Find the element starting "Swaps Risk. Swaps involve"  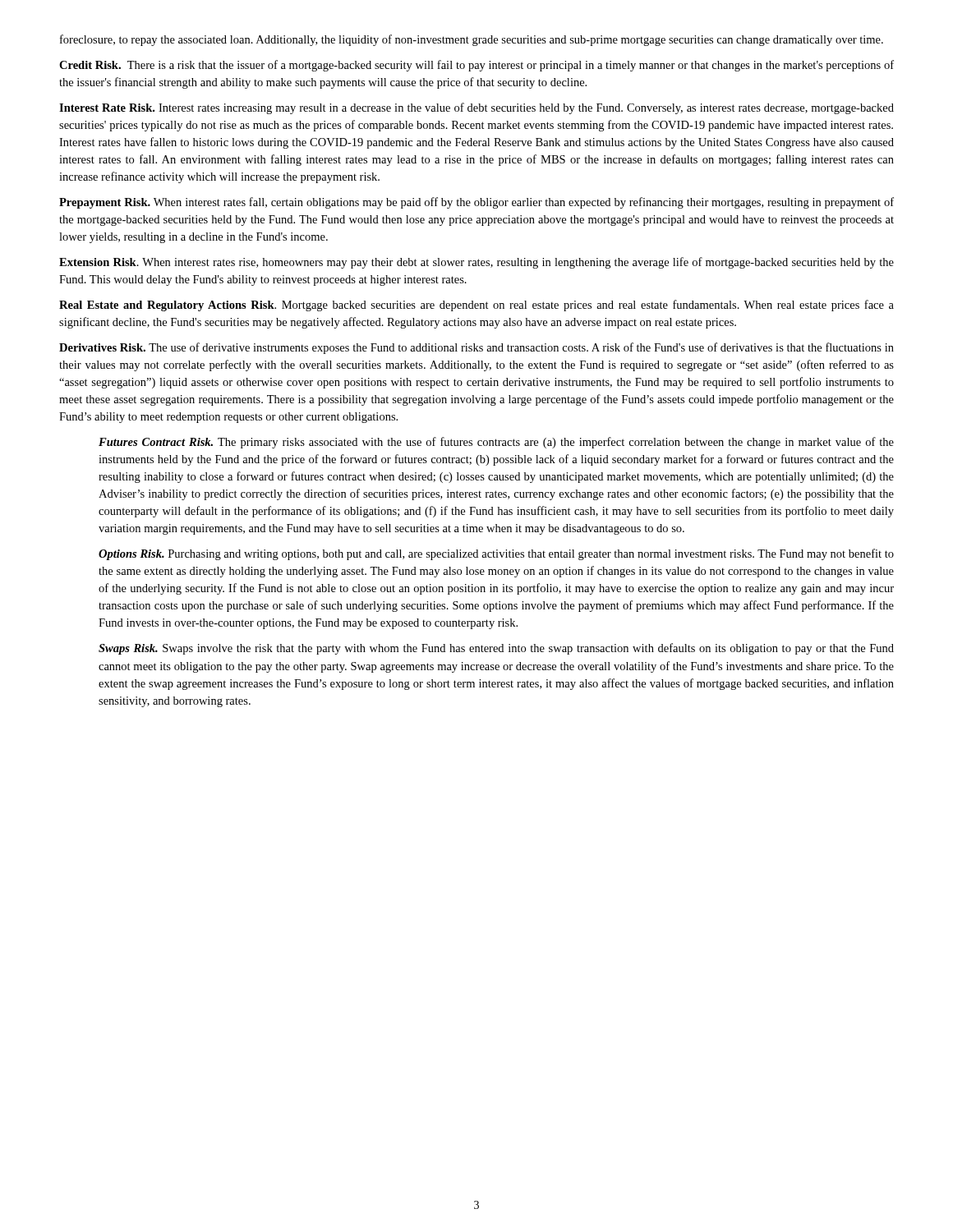(496, 675)
